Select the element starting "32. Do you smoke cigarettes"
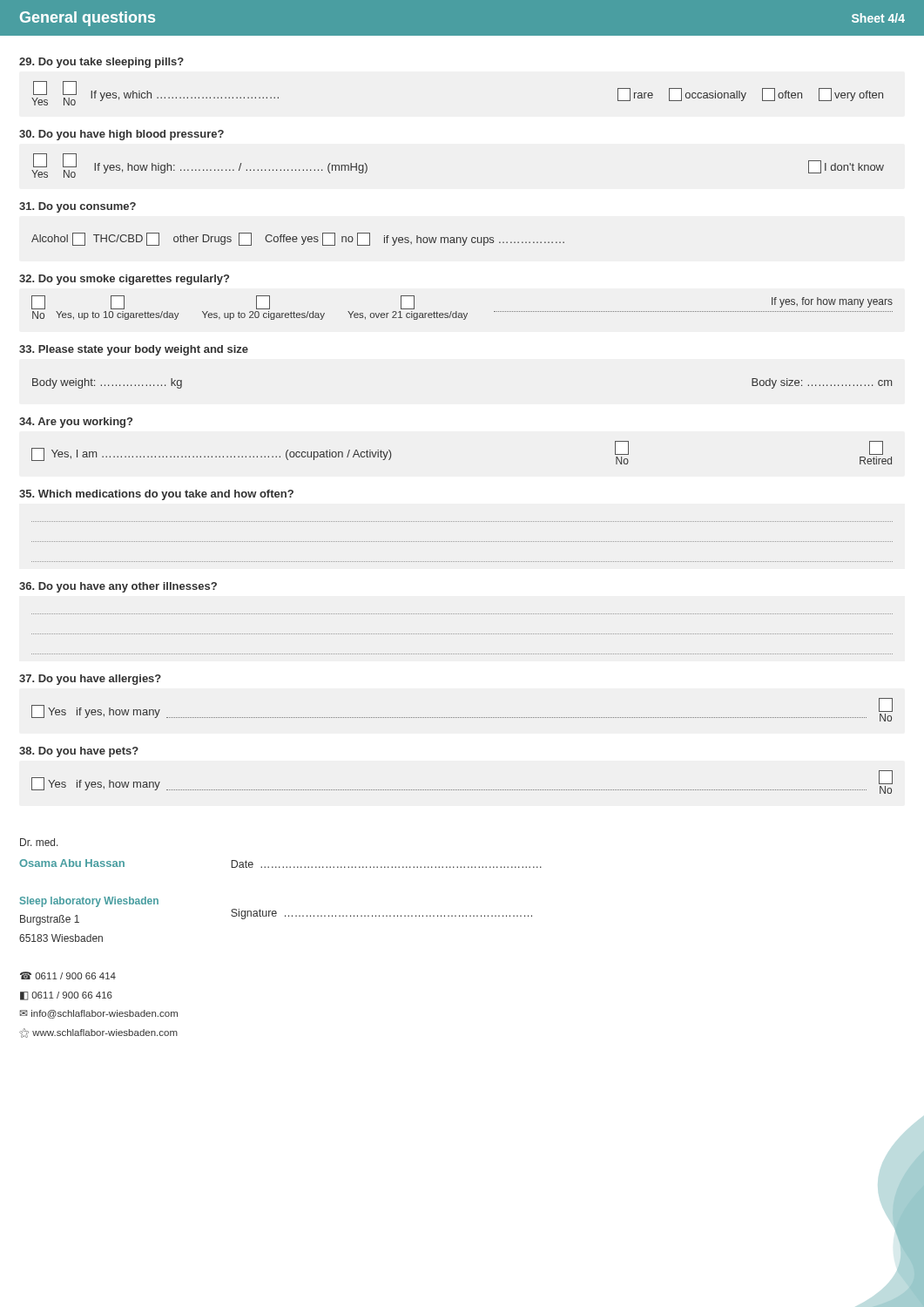 click(x=125, y=278)
